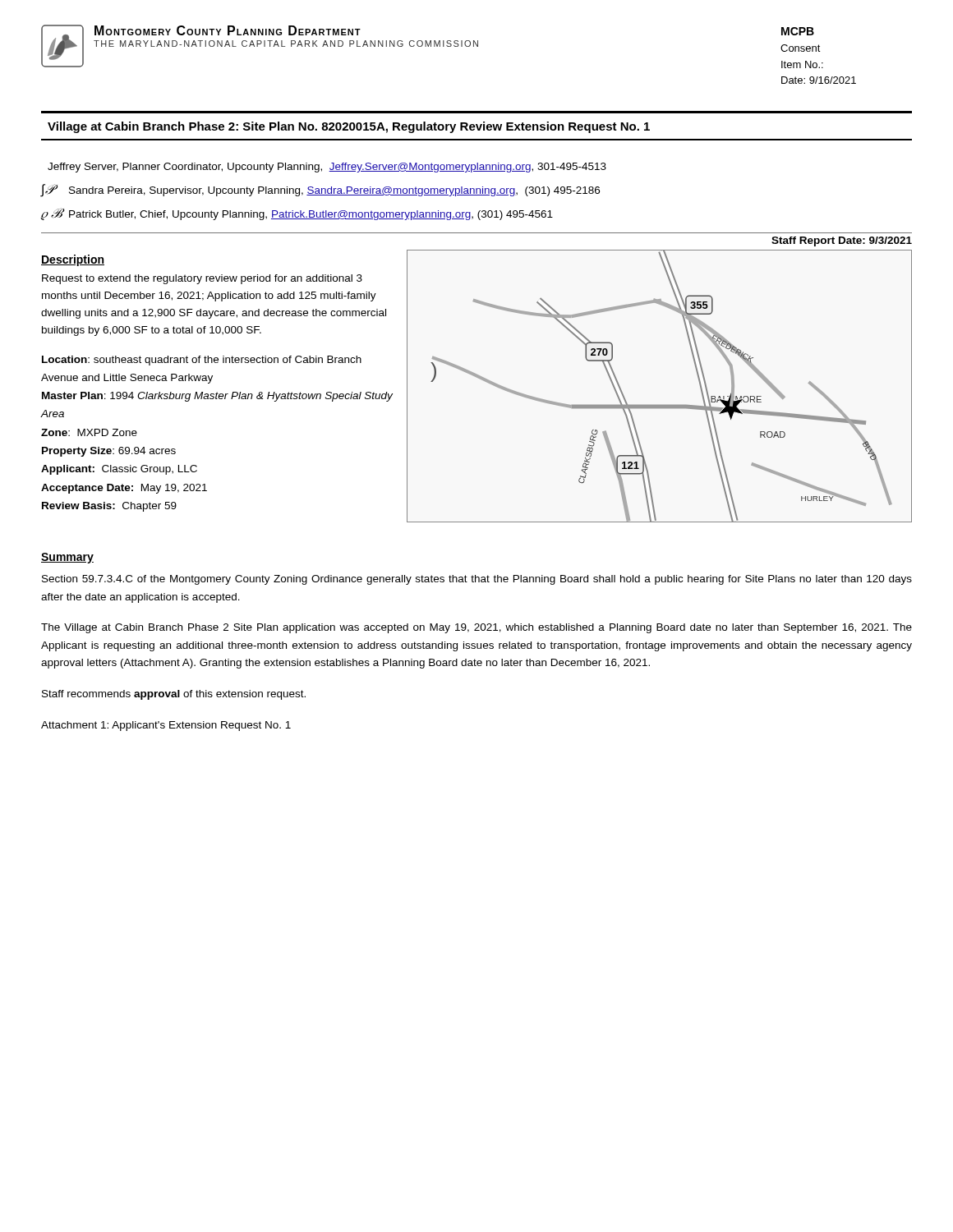Locate the map
This screenshot has height=1232, width=953.
coord(659,386)
